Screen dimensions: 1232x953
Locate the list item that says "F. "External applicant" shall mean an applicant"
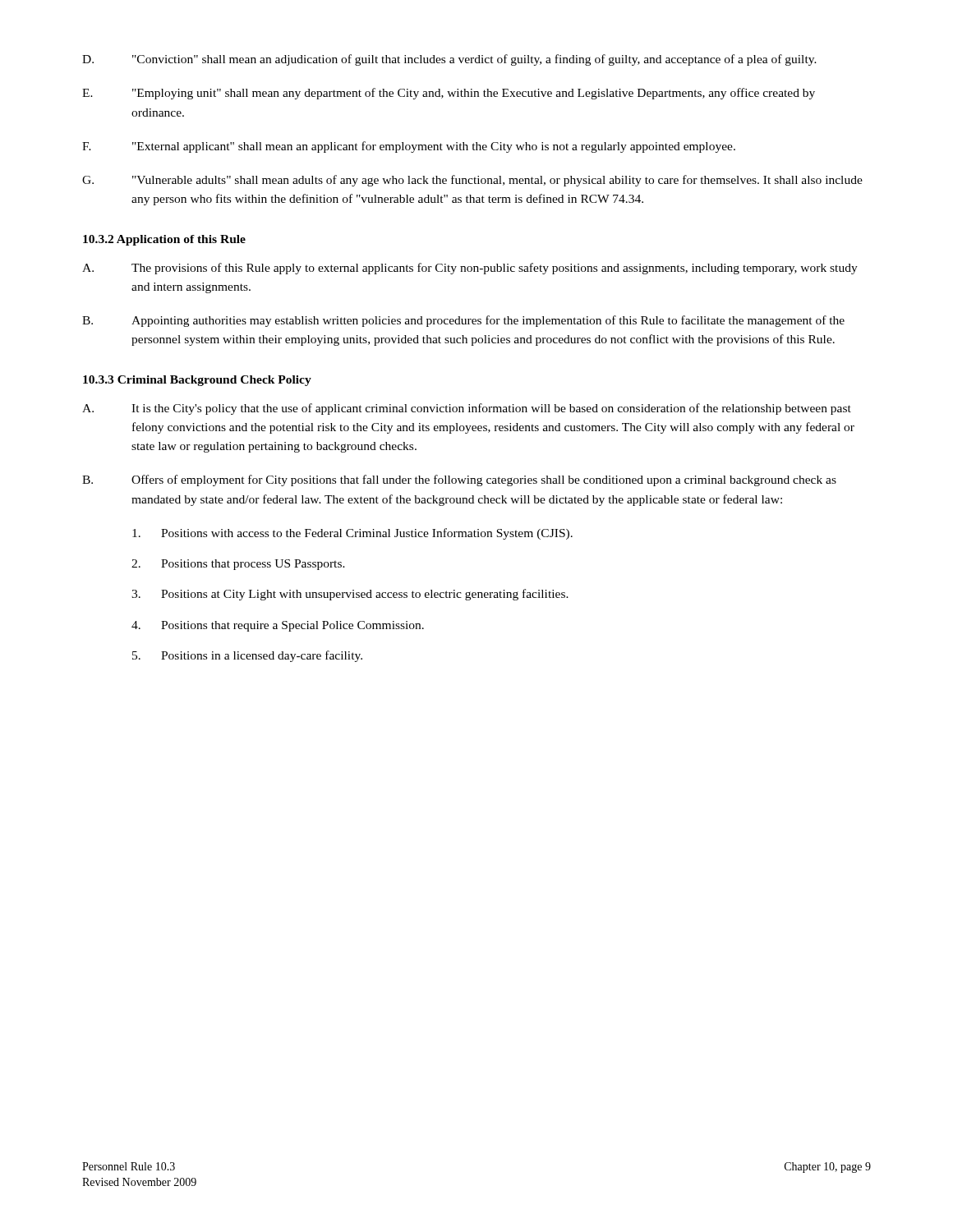(x=476, y=146)
